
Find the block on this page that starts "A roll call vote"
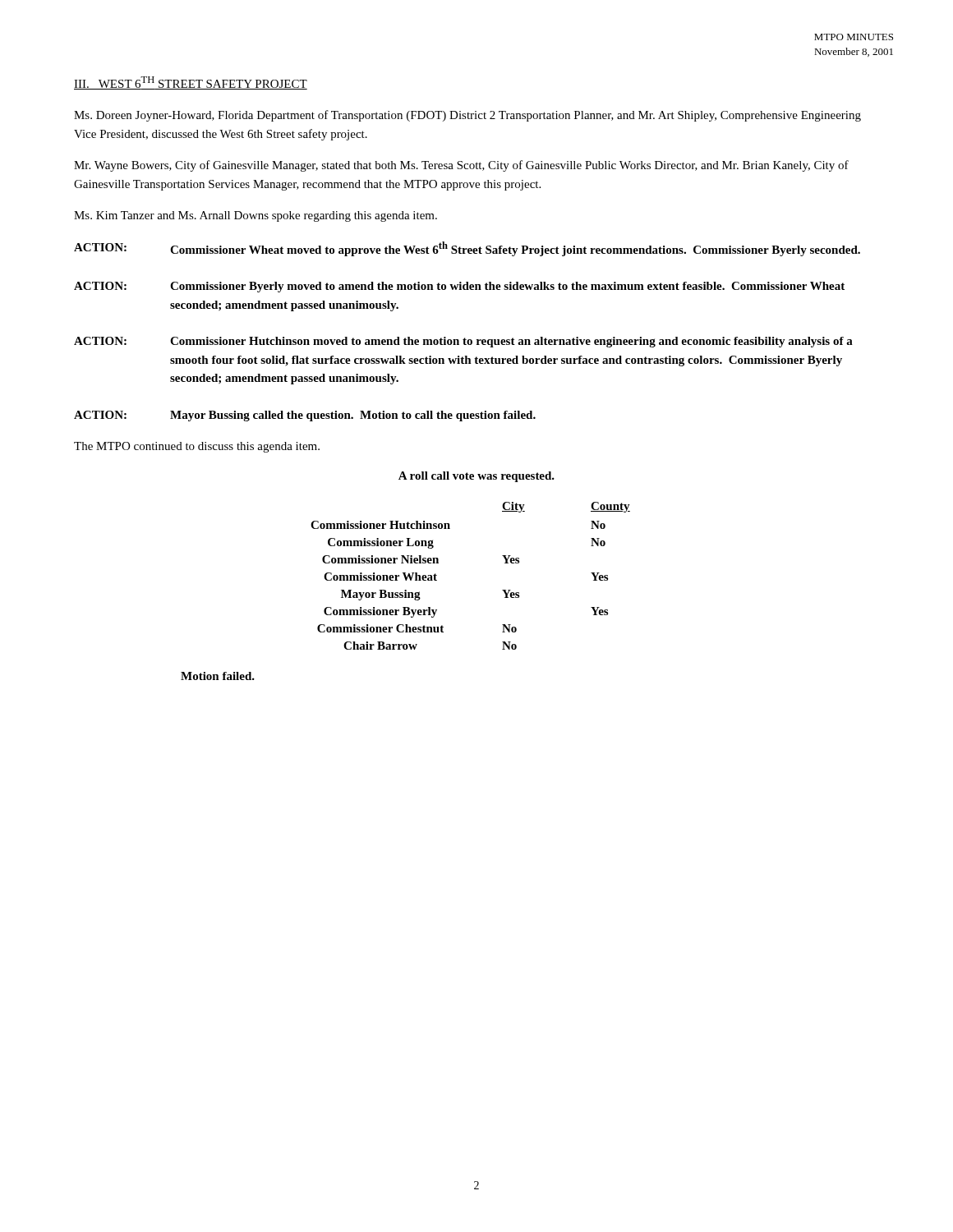point(476,475)
